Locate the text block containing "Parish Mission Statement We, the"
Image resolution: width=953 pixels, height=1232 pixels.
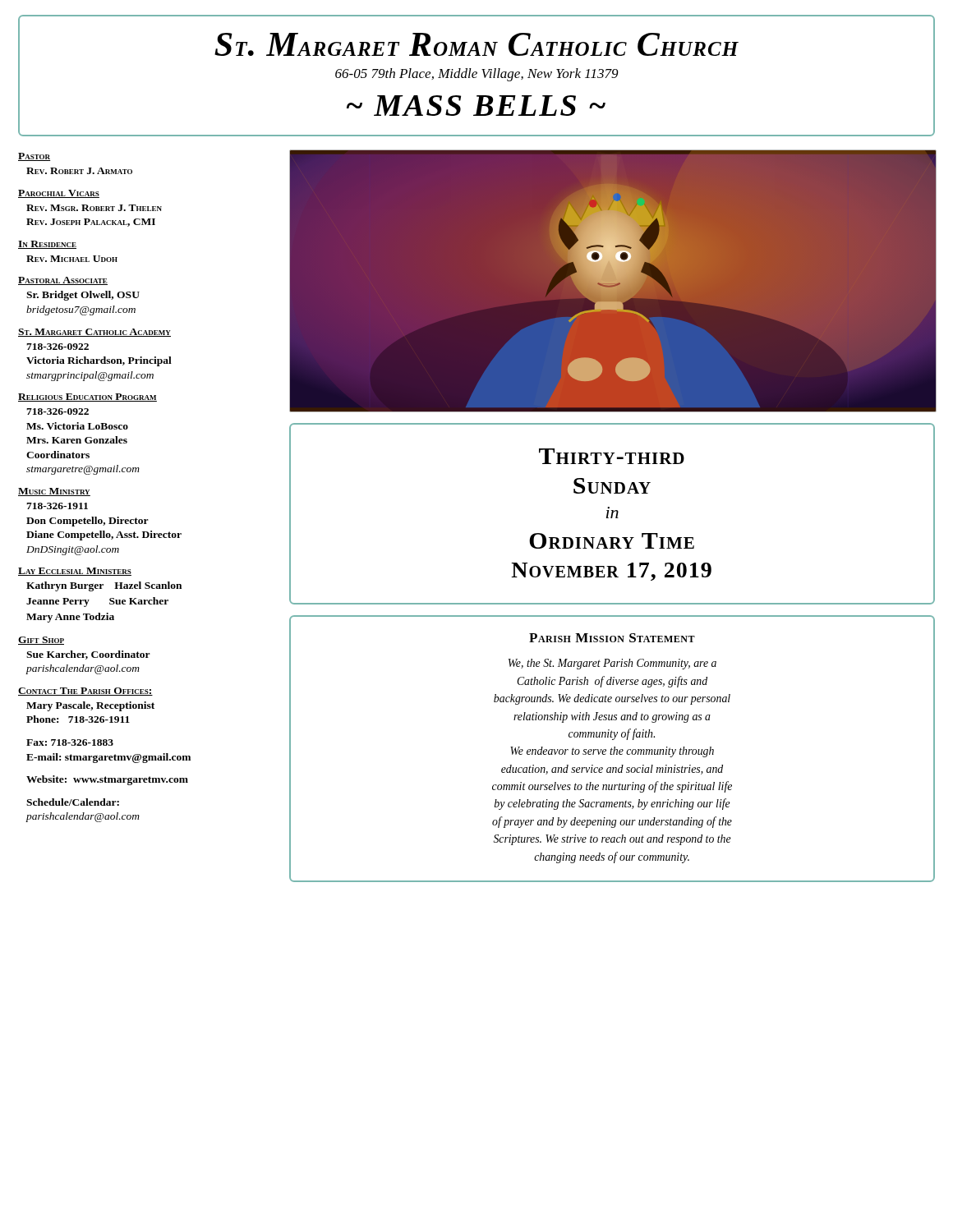point(612,748)
